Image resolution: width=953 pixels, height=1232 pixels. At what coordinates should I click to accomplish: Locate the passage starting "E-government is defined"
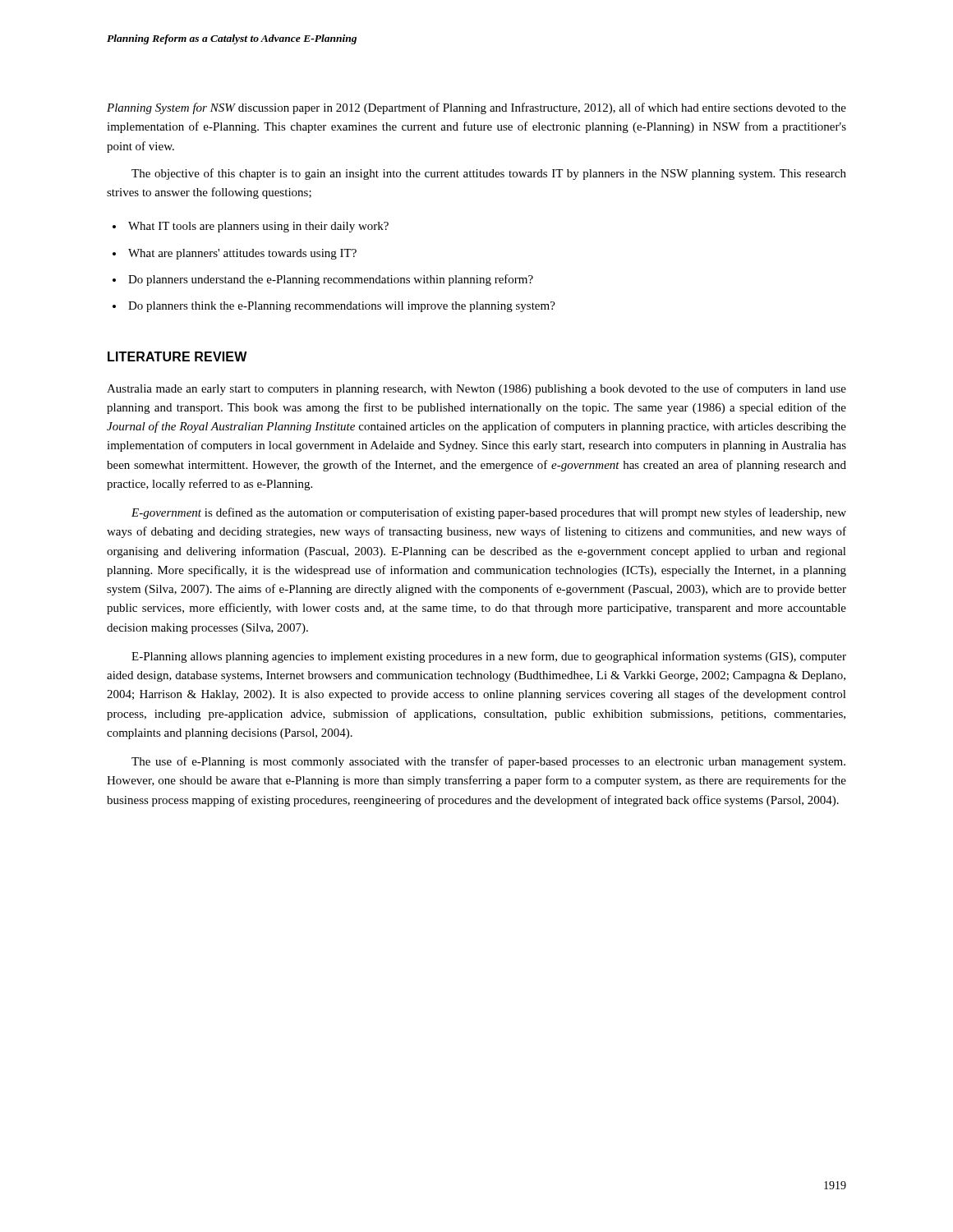pos(476,570)
